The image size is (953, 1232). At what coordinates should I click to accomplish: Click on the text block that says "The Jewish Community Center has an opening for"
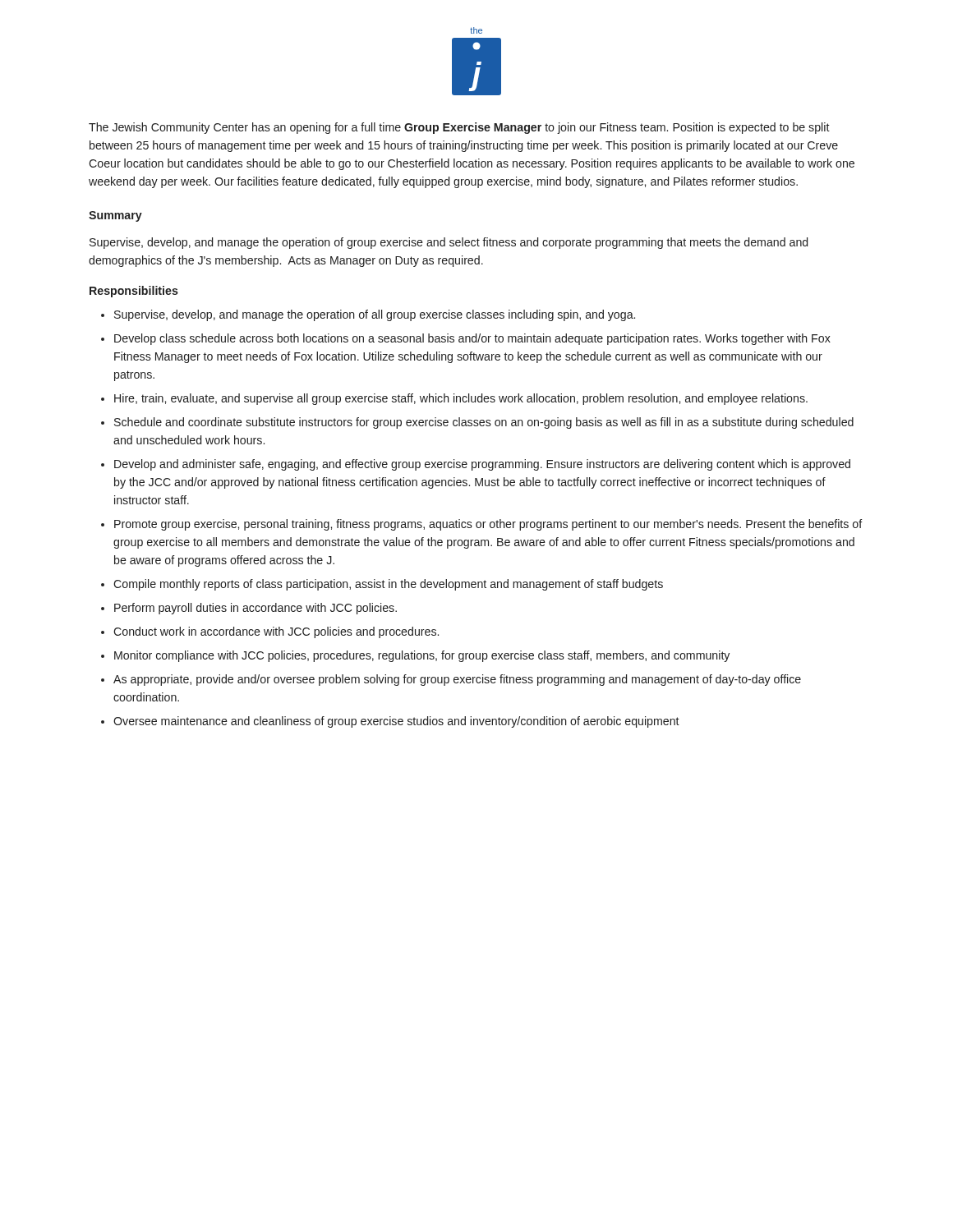tap(476, 155)
